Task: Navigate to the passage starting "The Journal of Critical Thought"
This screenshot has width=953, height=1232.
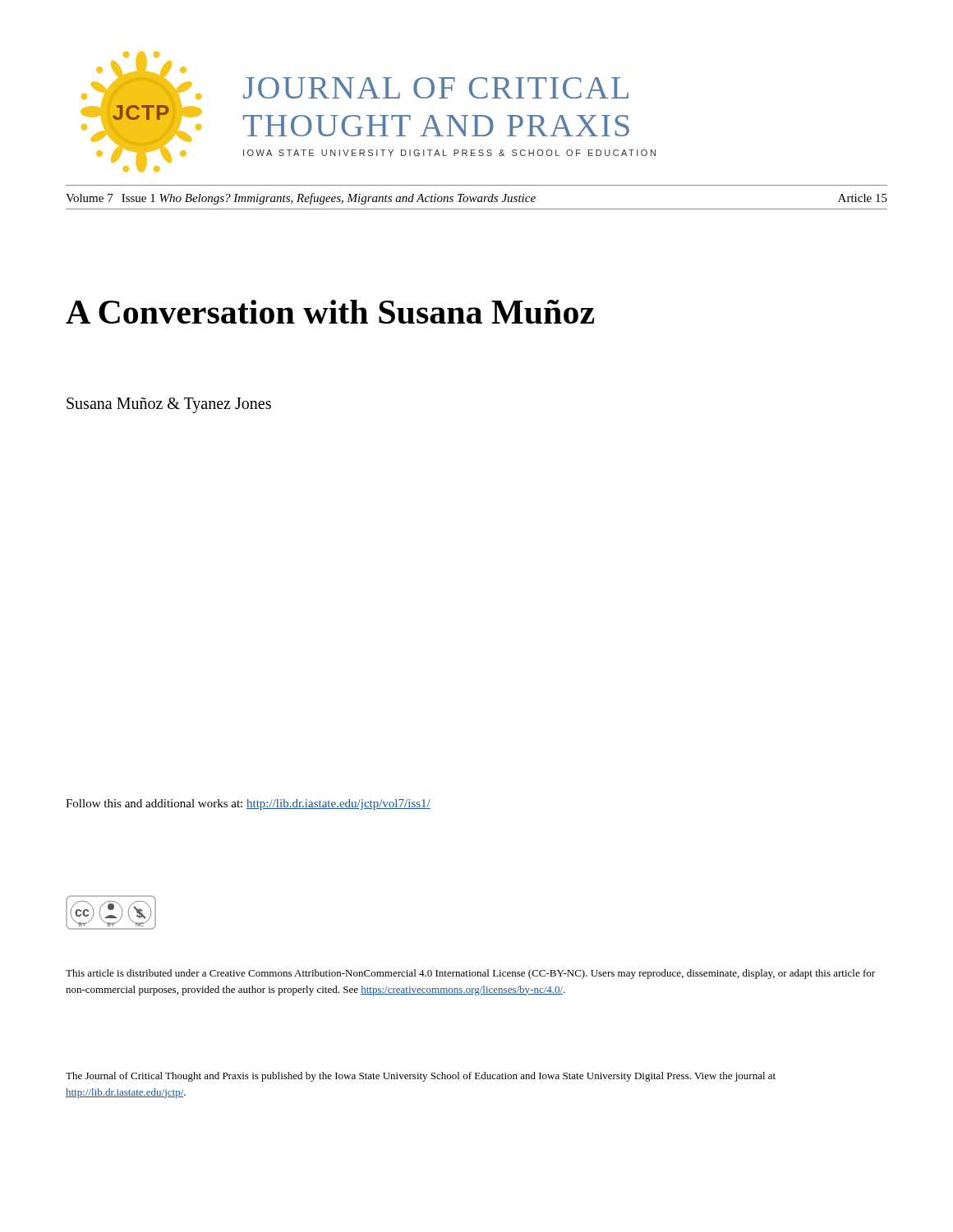Action: (x=421, y=1084)
